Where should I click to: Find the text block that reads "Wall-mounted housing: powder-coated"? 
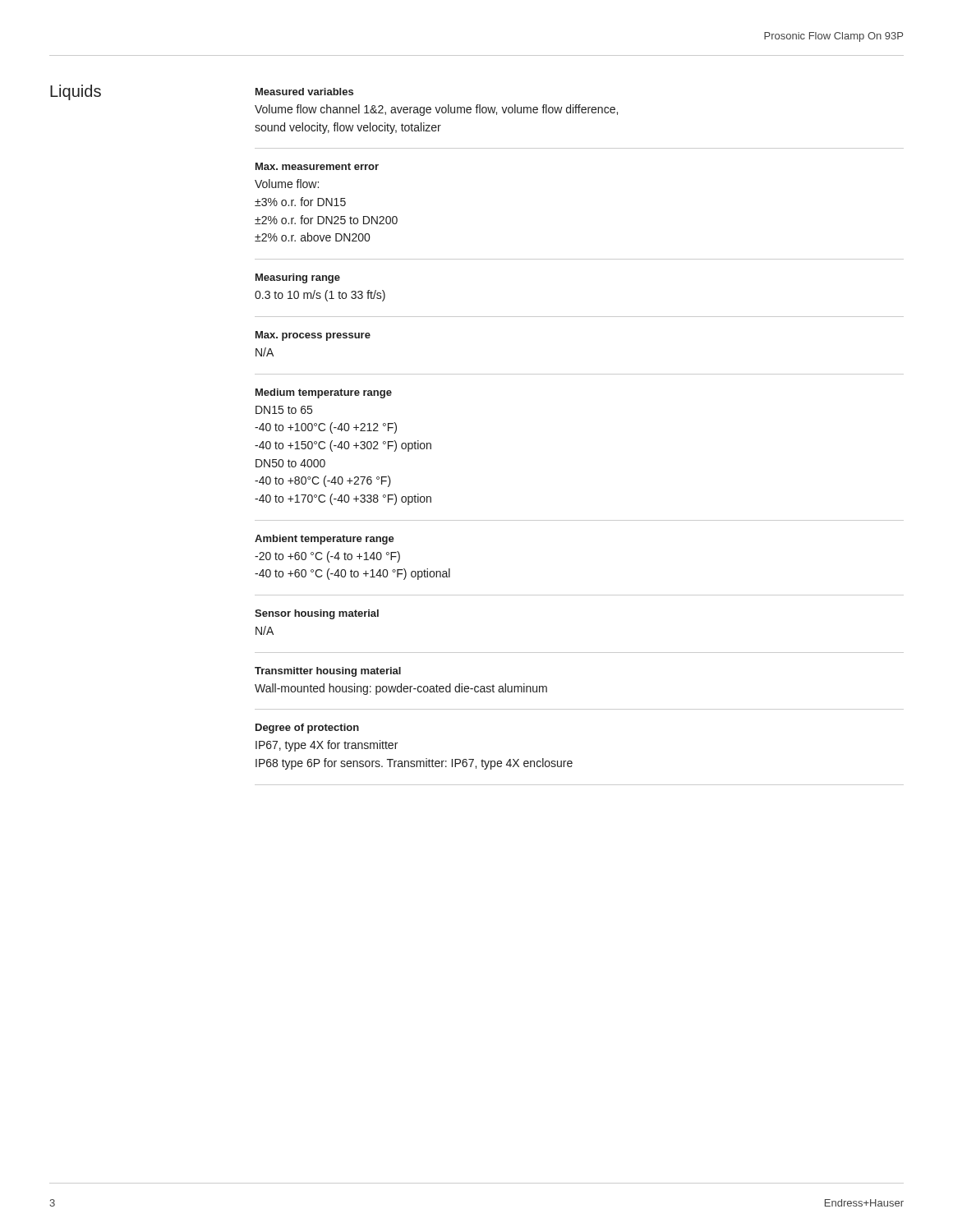coord(401,688)
